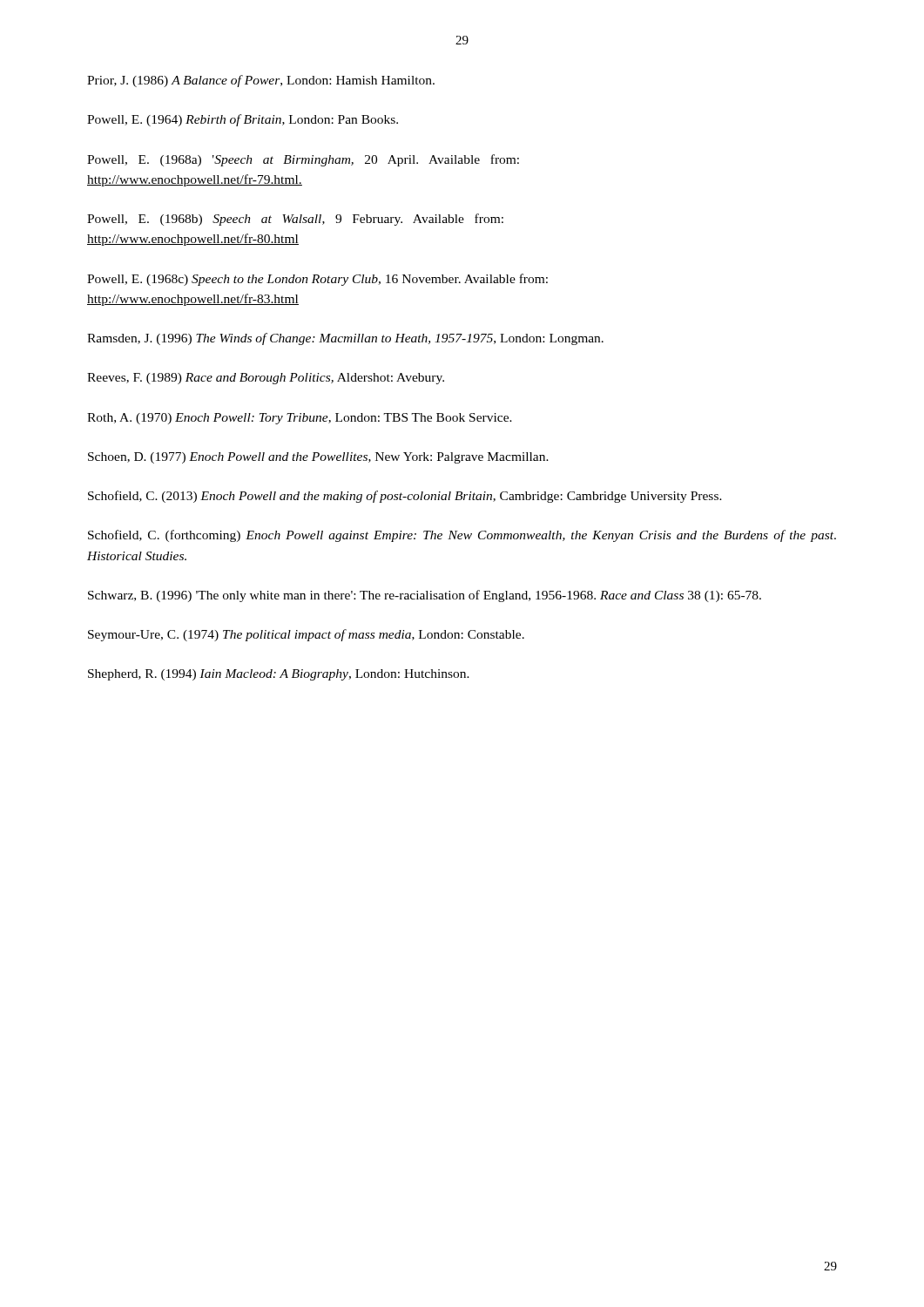The height and width of the screenshot is (1307, 924).
Task: Find the list item containing "Powell, E. (1968a) 'Speech at"
Action: click(304, 169)
